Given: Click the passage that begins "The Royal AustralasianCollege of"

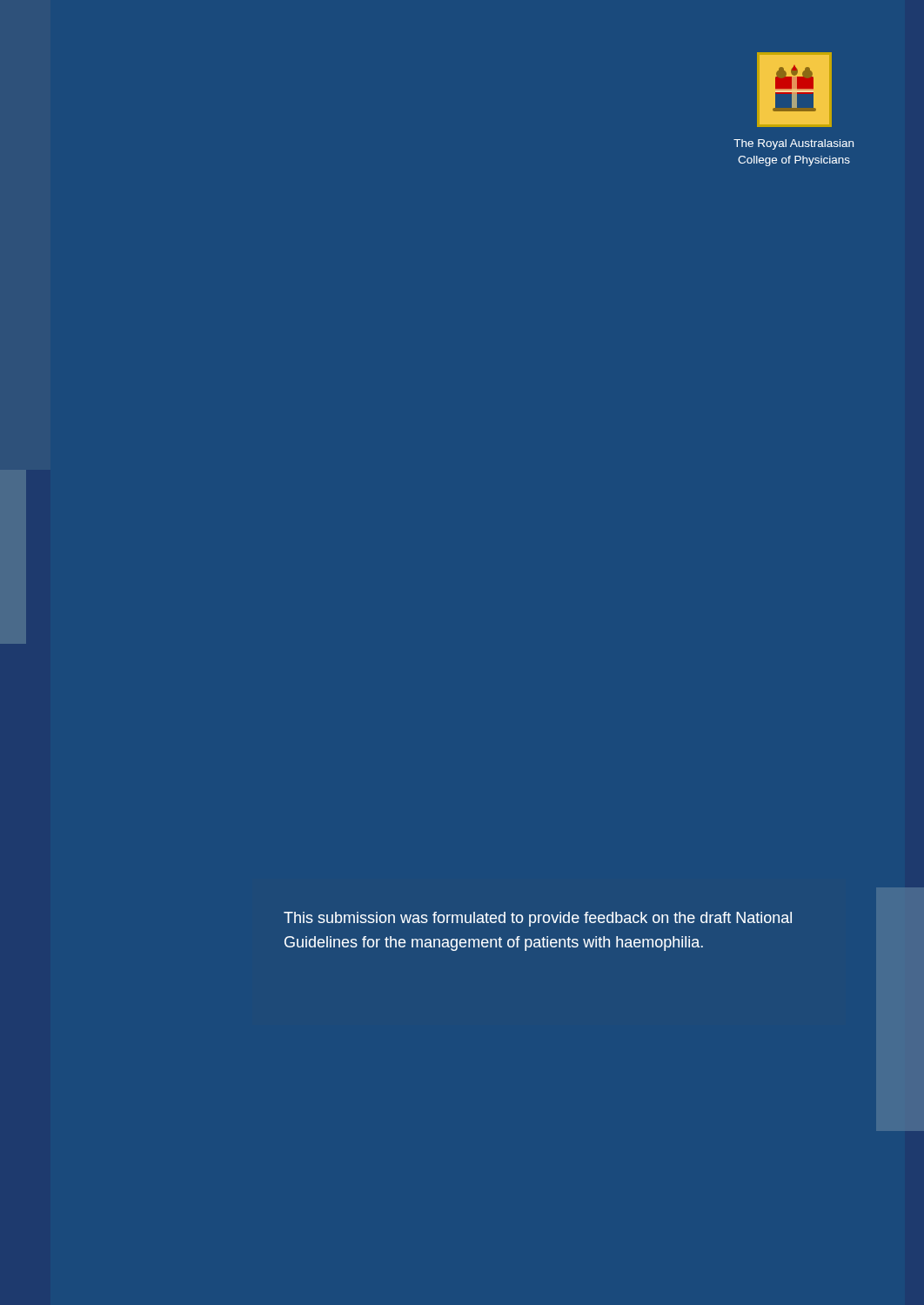Looking at the screenshot, I should point(794,151).
